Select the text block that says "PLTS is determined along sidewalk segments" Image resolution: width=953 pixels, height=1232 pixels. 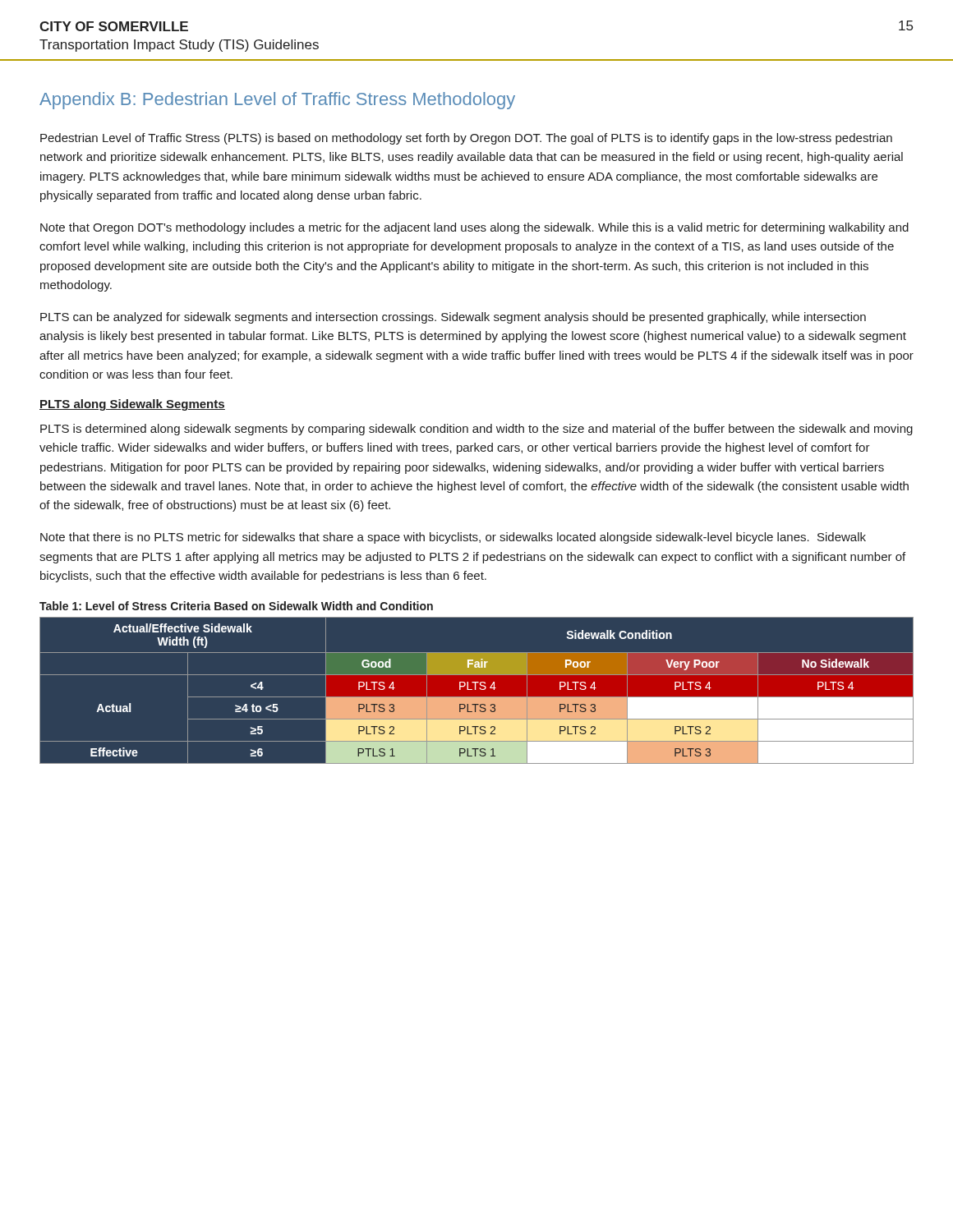(x=476, y=467)
